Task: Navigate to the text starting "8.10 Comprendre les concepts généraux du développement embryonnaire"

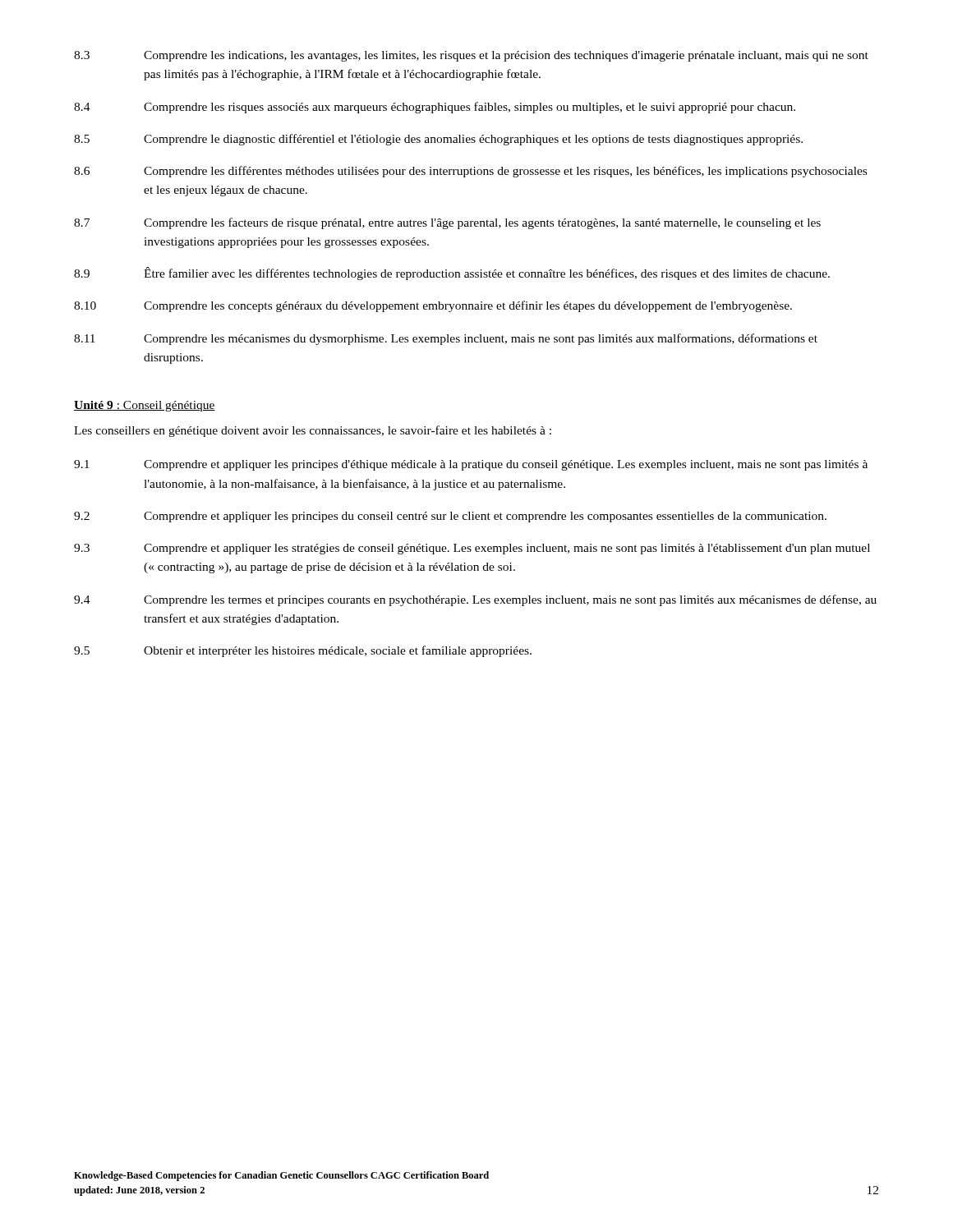Action: pos(476,305)
